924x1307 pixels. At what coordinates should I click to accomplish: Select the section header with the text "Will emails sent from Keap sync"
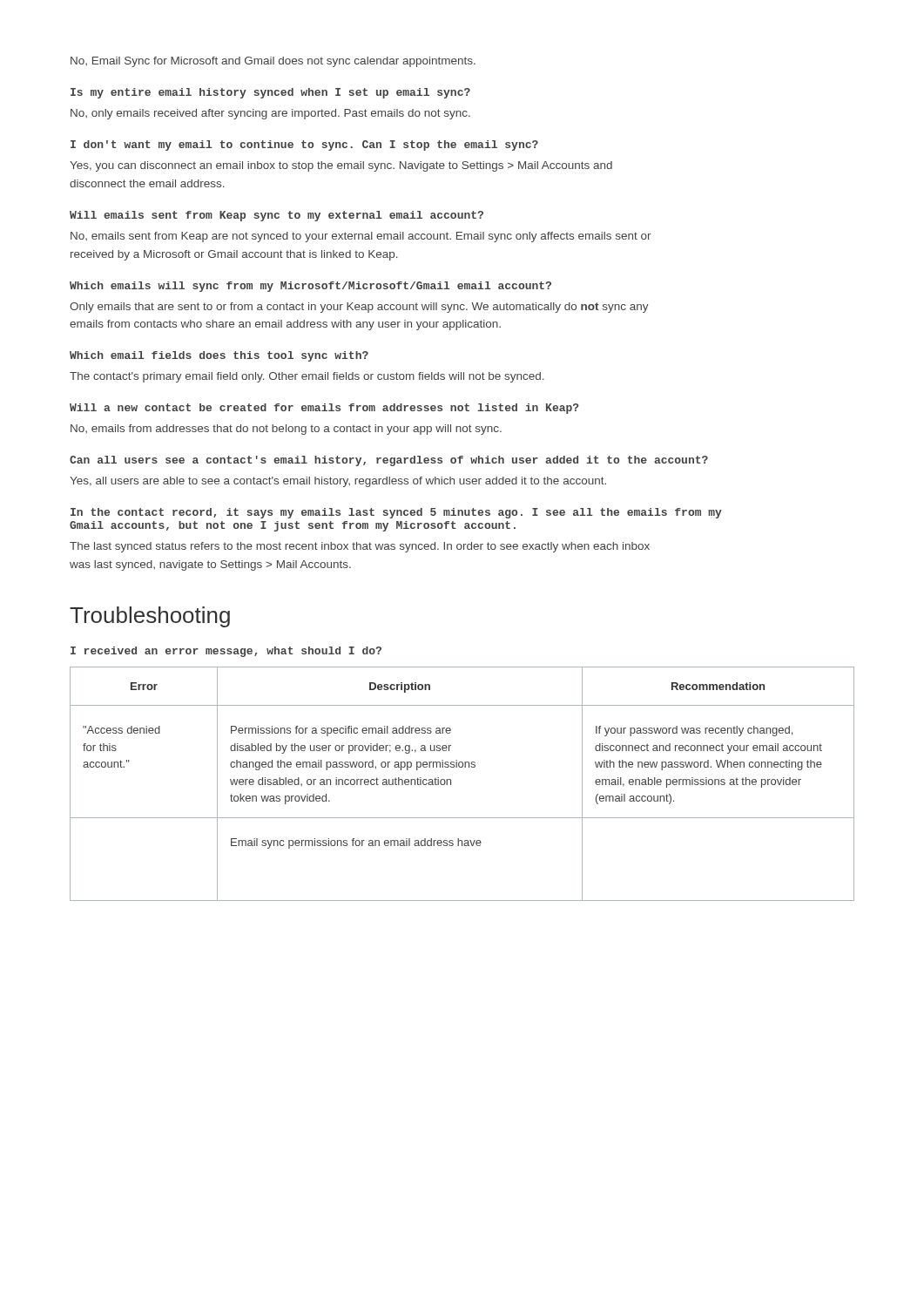277,215
